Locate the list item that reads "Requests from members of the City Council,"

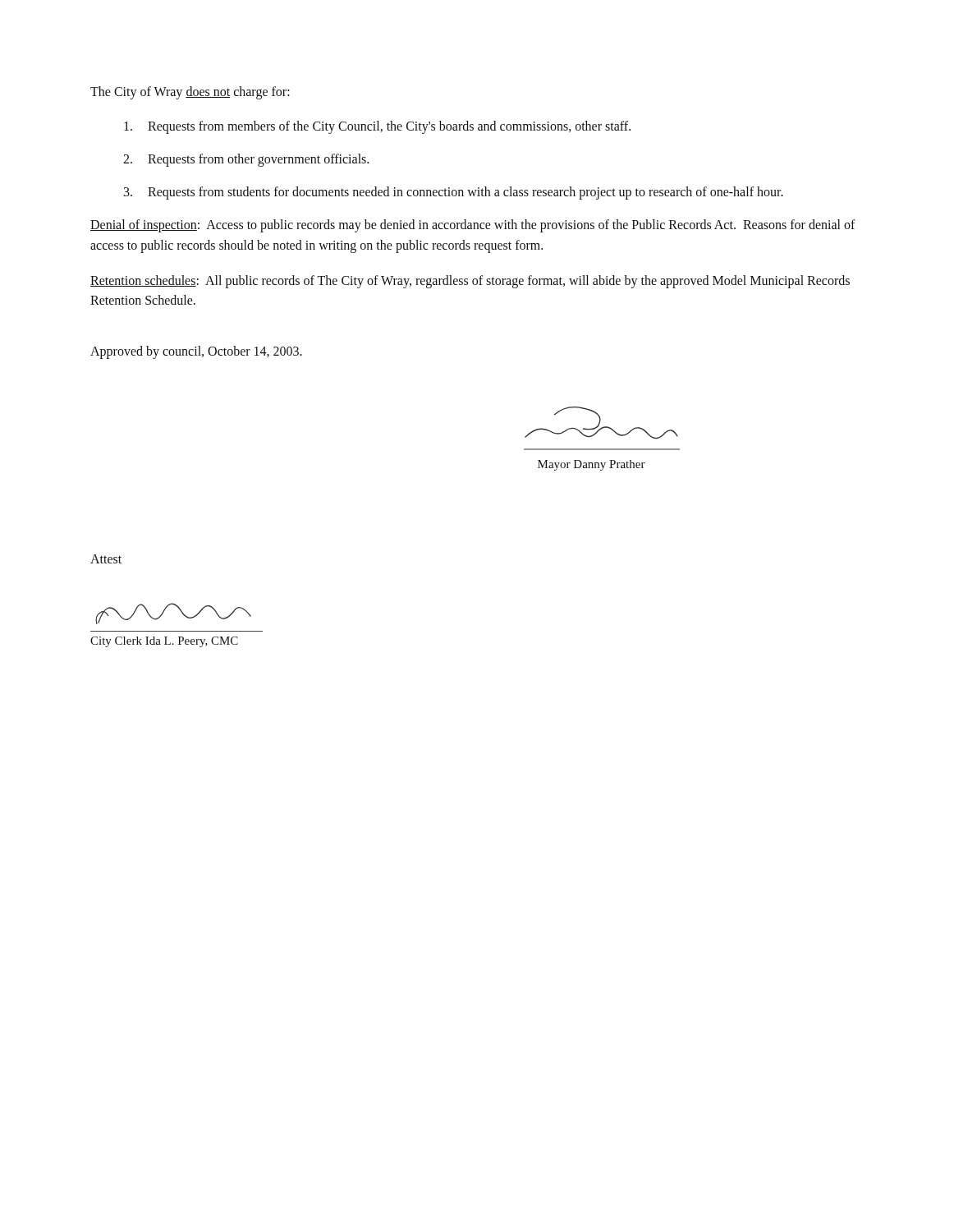coord(498,127)
